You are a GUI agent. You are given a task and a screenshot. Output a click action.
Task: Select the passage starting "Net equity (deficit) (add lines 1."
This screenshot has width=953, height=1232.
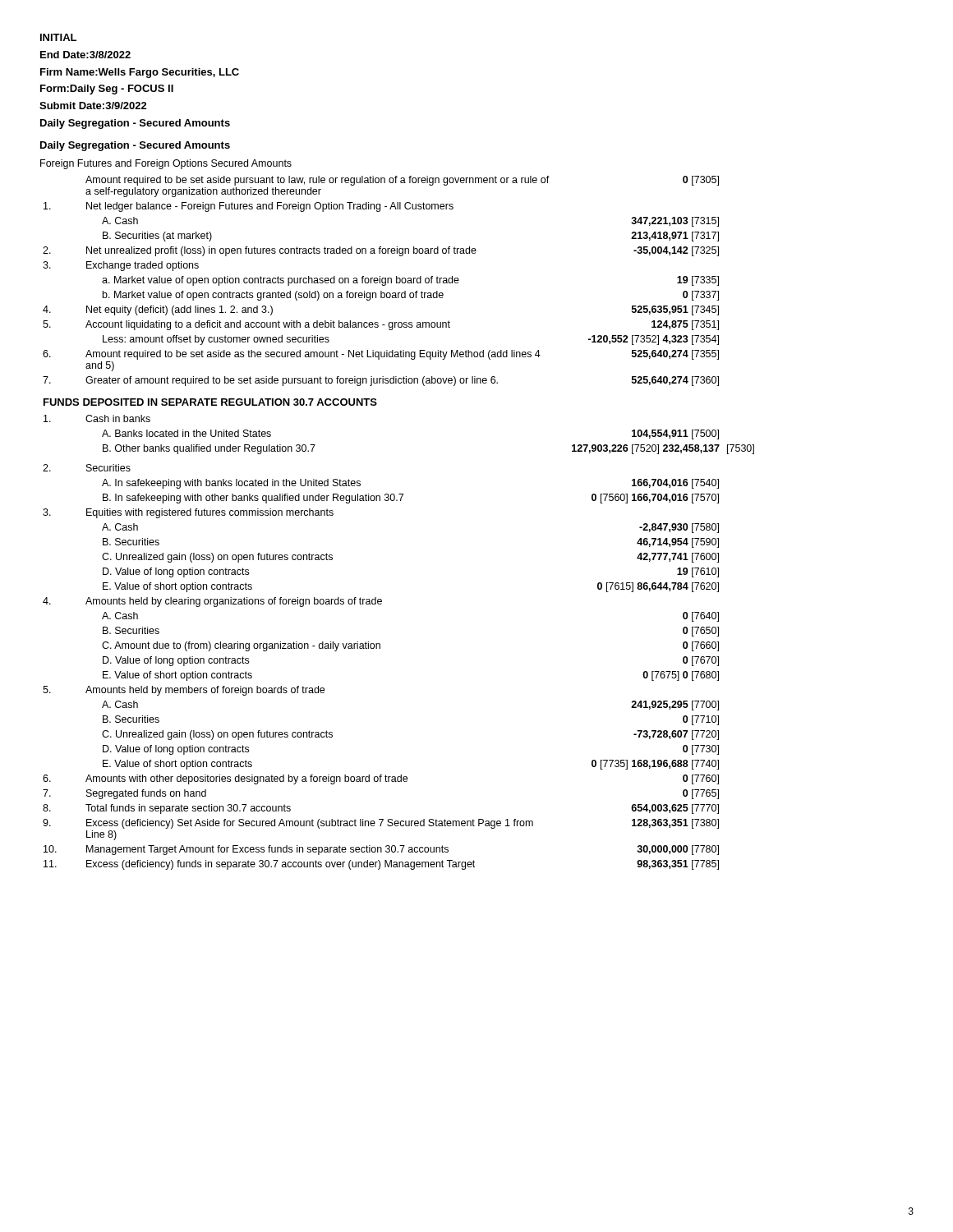coord(179,309)
